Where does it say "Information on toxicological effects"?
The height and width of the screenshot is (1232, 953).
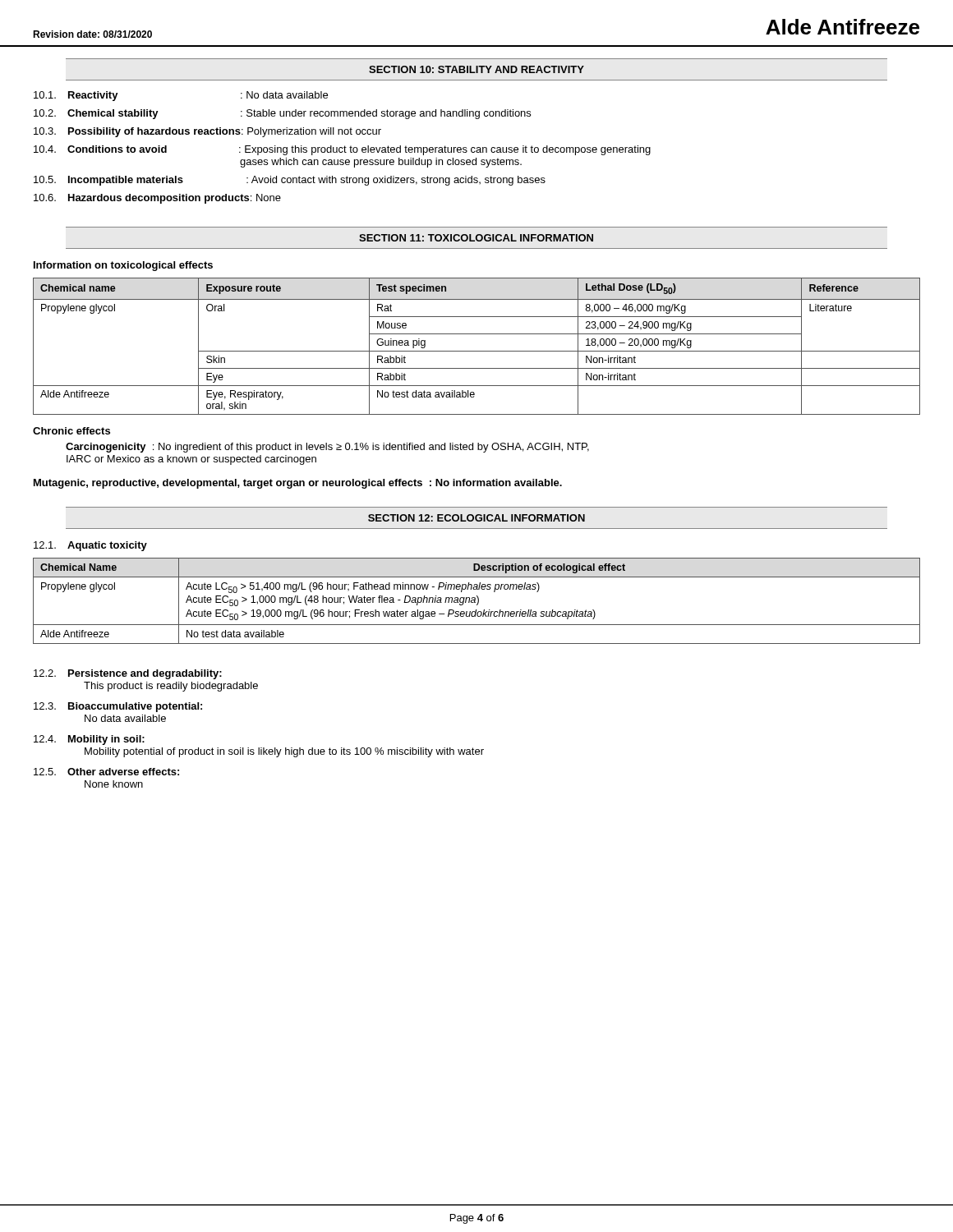click(123, 265)
